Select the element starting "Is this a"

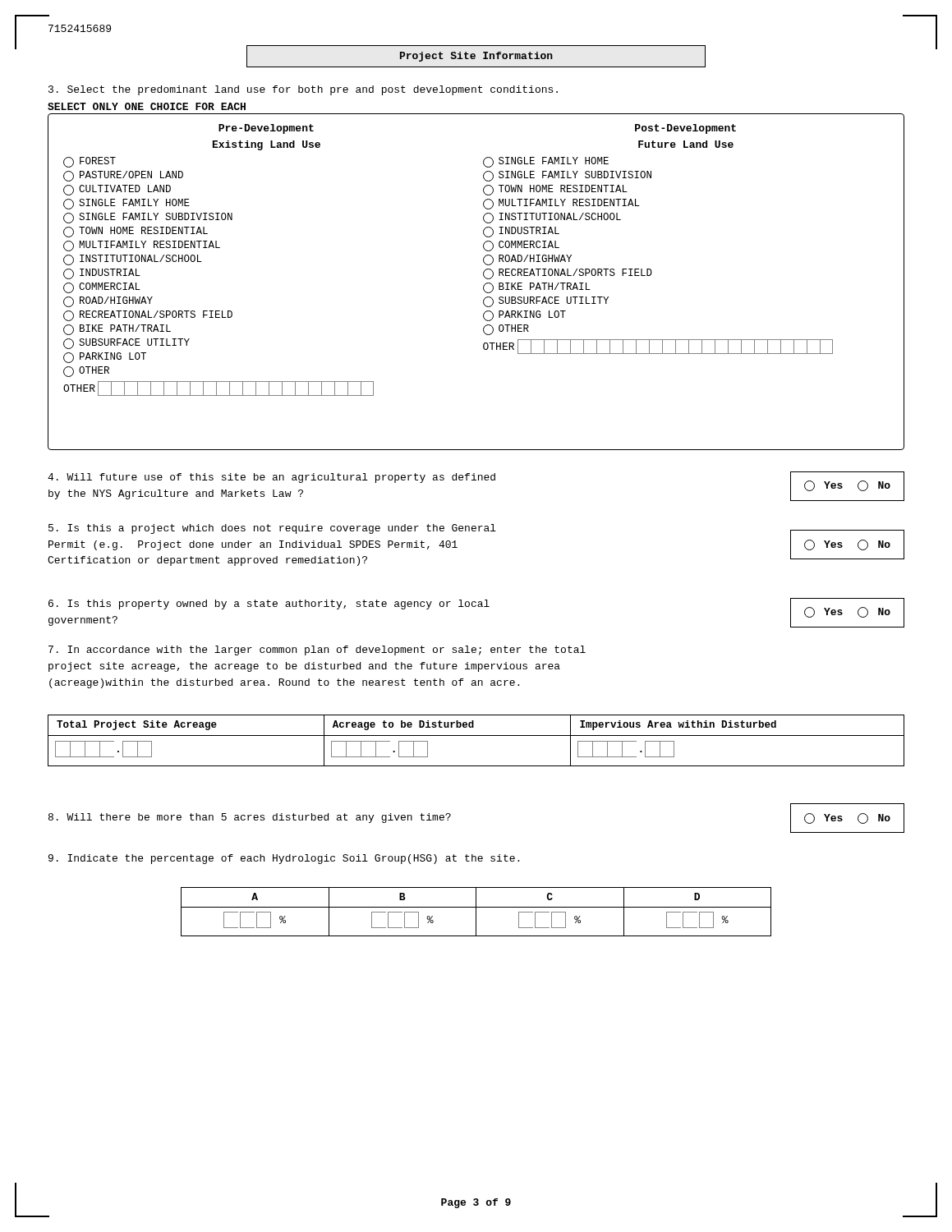coord(476,545)
